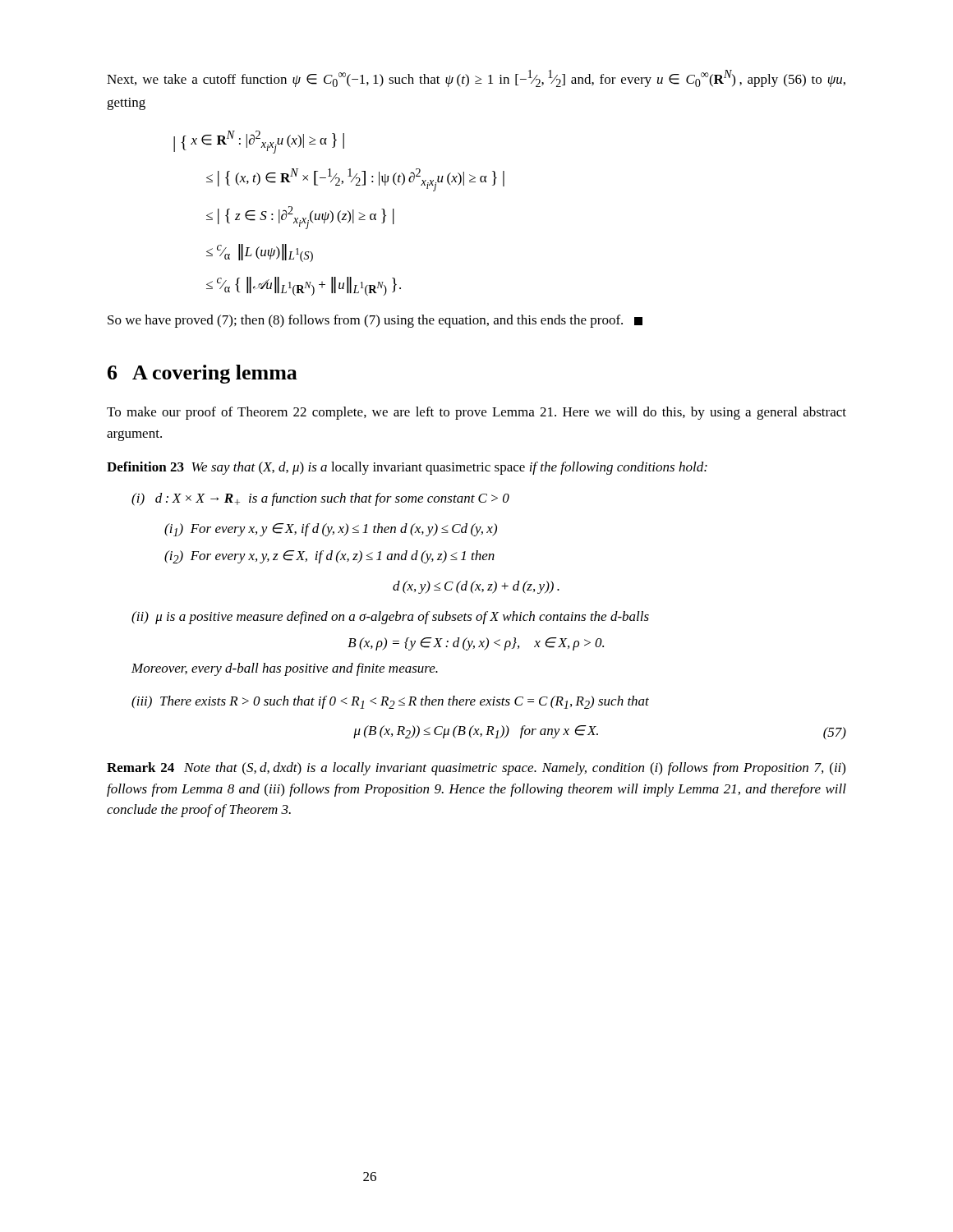Point to the block starting "6 A covering lemma"
The width and height of the screenshot is (953, 1232).
click(x=203, y=374)
